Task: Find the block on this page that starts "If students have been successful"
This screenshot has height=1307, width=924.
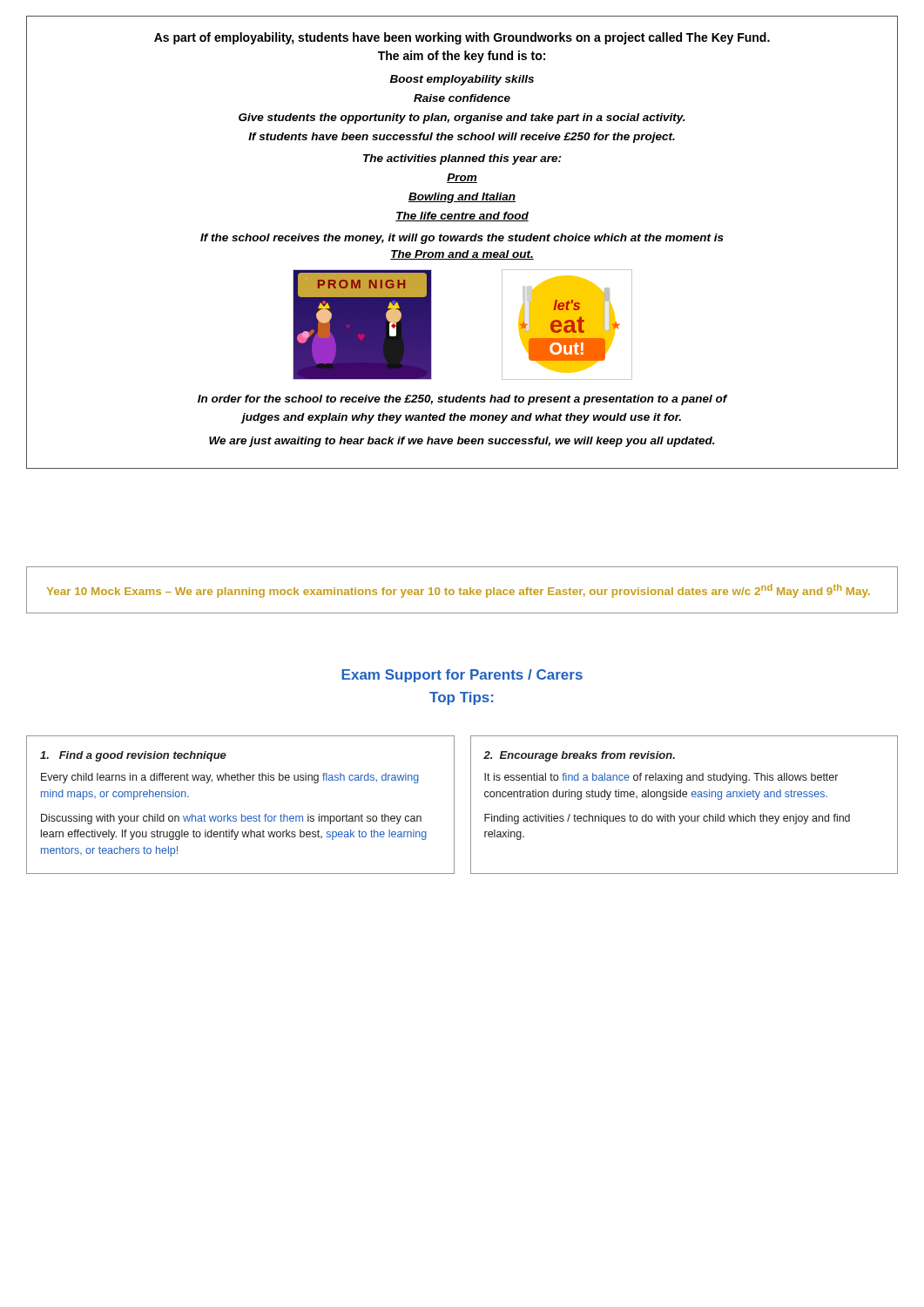Action: 462,136
